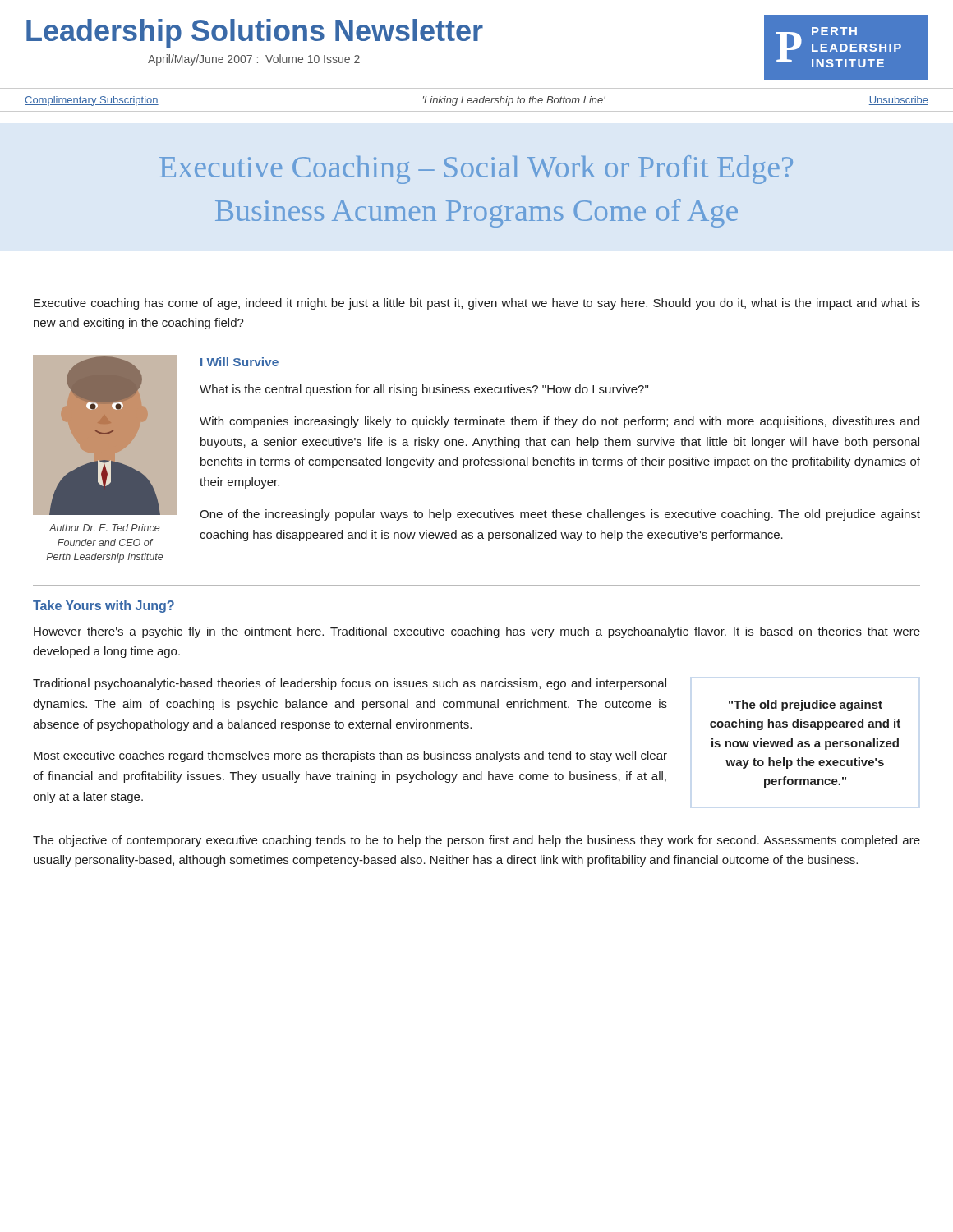Locate the element starting "Executive coaching has come"

point(476,312)
